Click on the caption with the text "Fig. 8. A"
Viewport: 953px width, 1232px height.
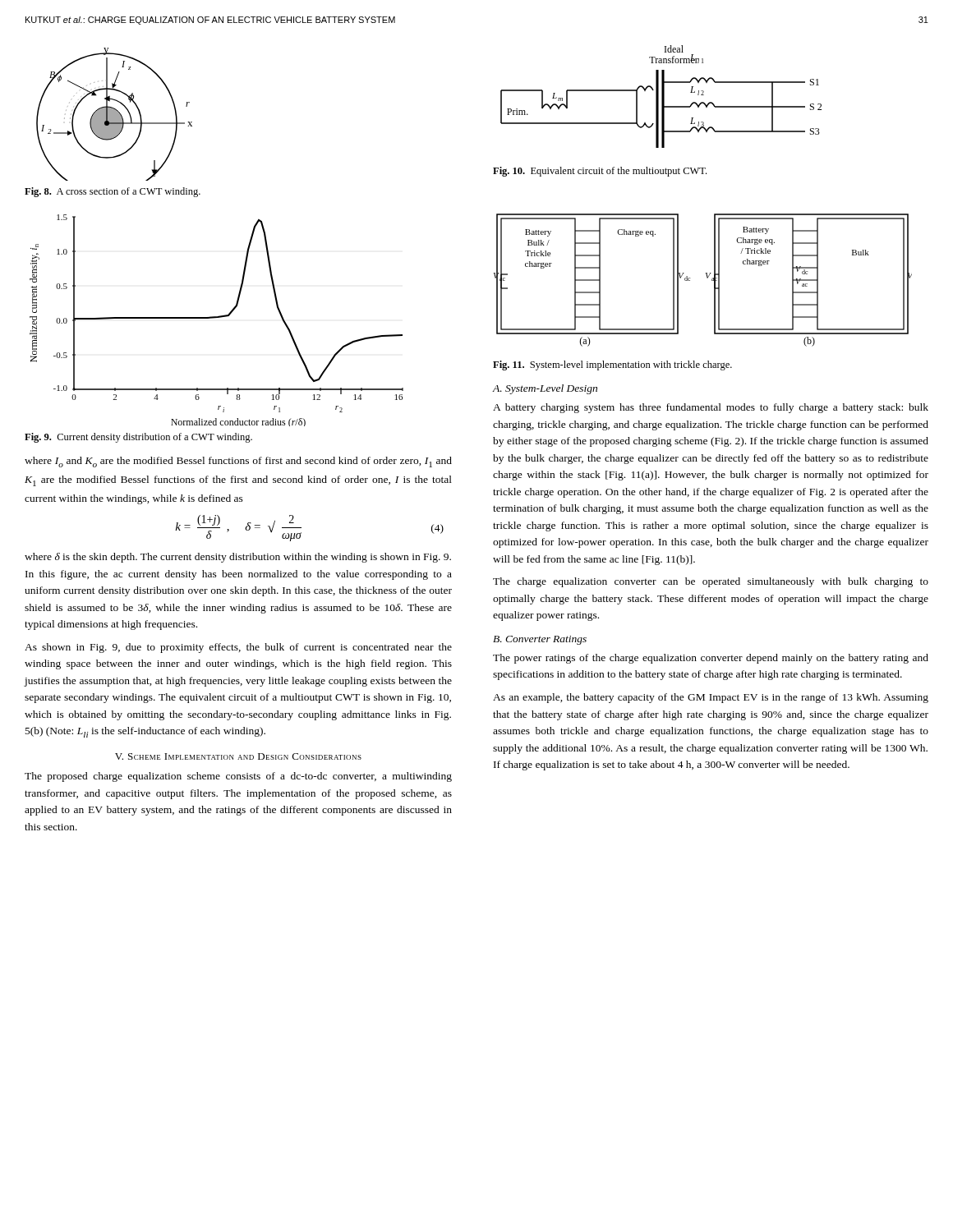[x=113, y=191]
